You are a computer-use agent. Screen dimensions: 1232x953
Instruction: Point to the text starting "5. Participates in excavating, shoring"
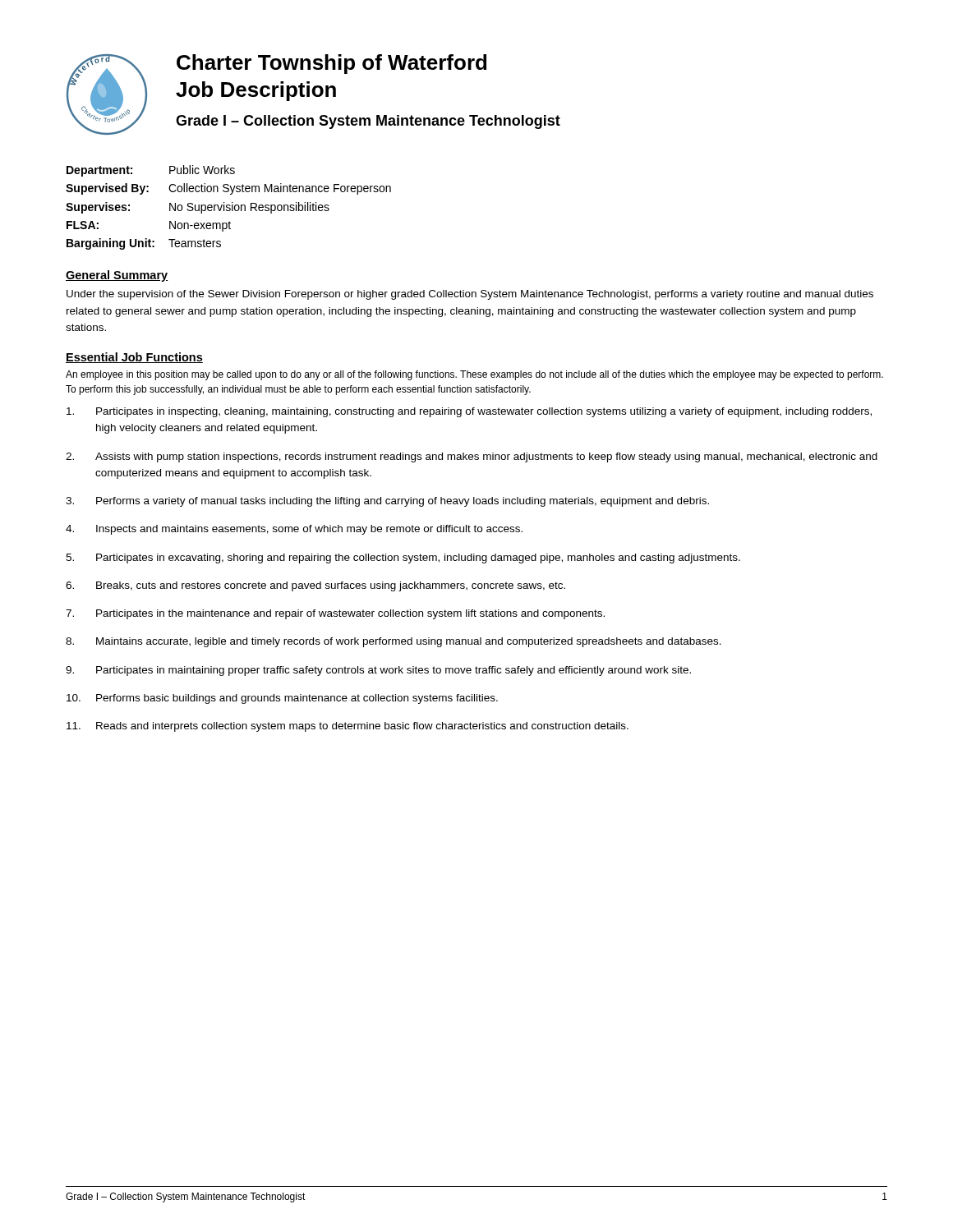pyautogui.click(x=476, y=557)
